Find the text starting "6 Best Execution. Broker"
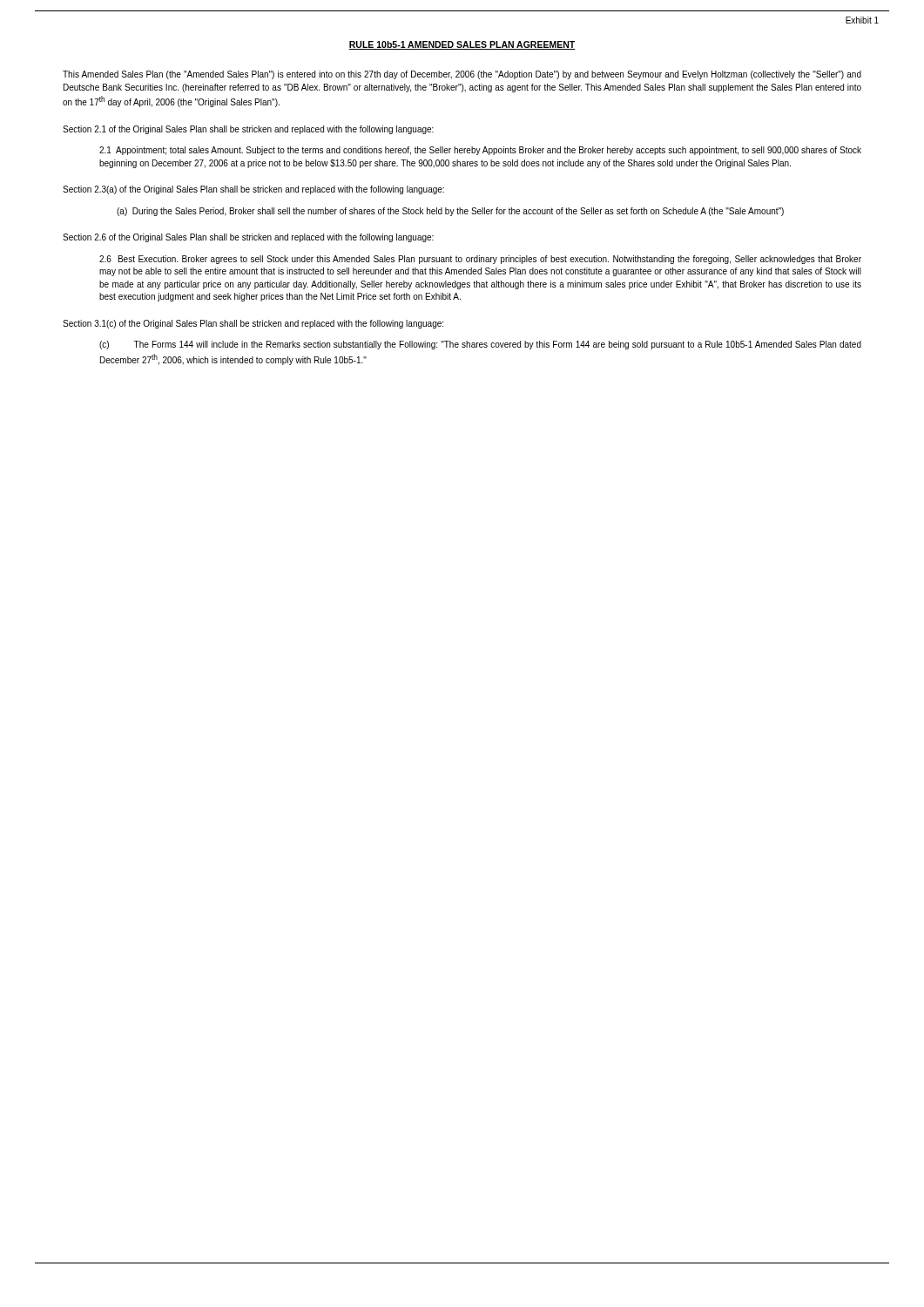The image size is (924, 1307). (x=480, y=278)
